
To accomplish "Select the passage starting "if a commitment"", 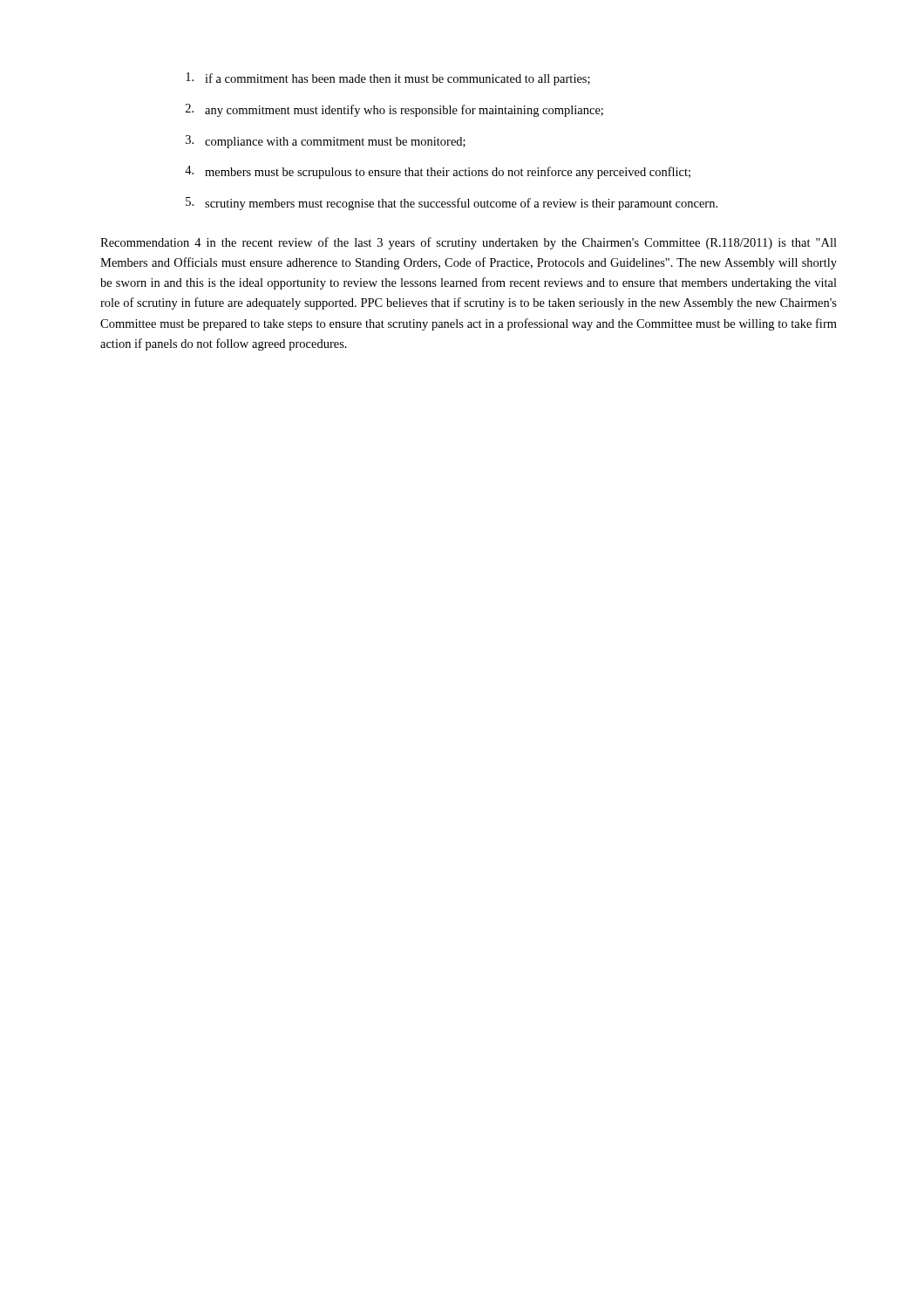I will (x=503, y=79).
